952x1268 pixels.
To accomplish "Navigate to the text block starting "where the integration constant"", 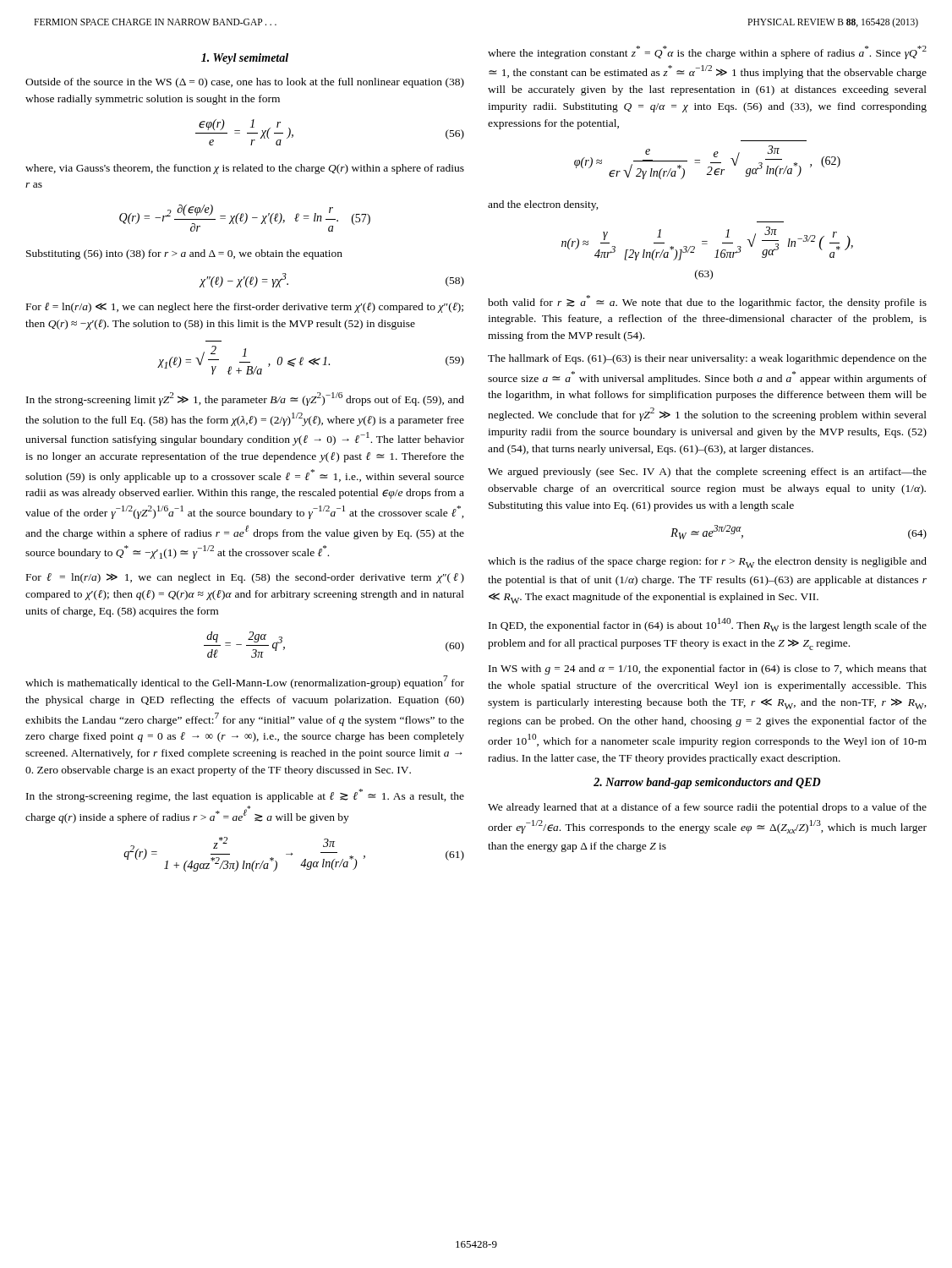I will click(707, 86).
